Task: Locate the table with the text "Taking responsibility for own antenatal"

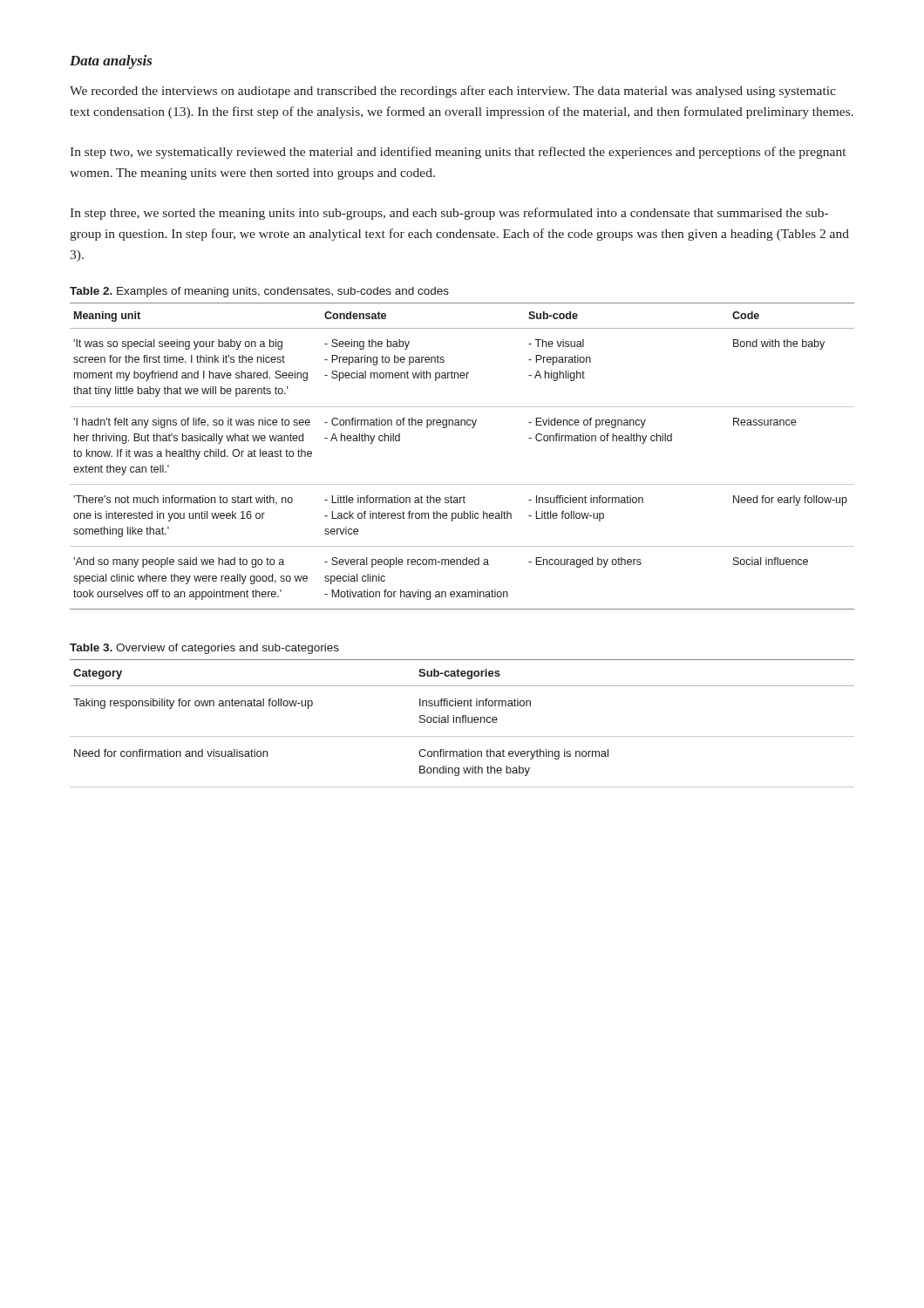Action: [x=462, y=723]
